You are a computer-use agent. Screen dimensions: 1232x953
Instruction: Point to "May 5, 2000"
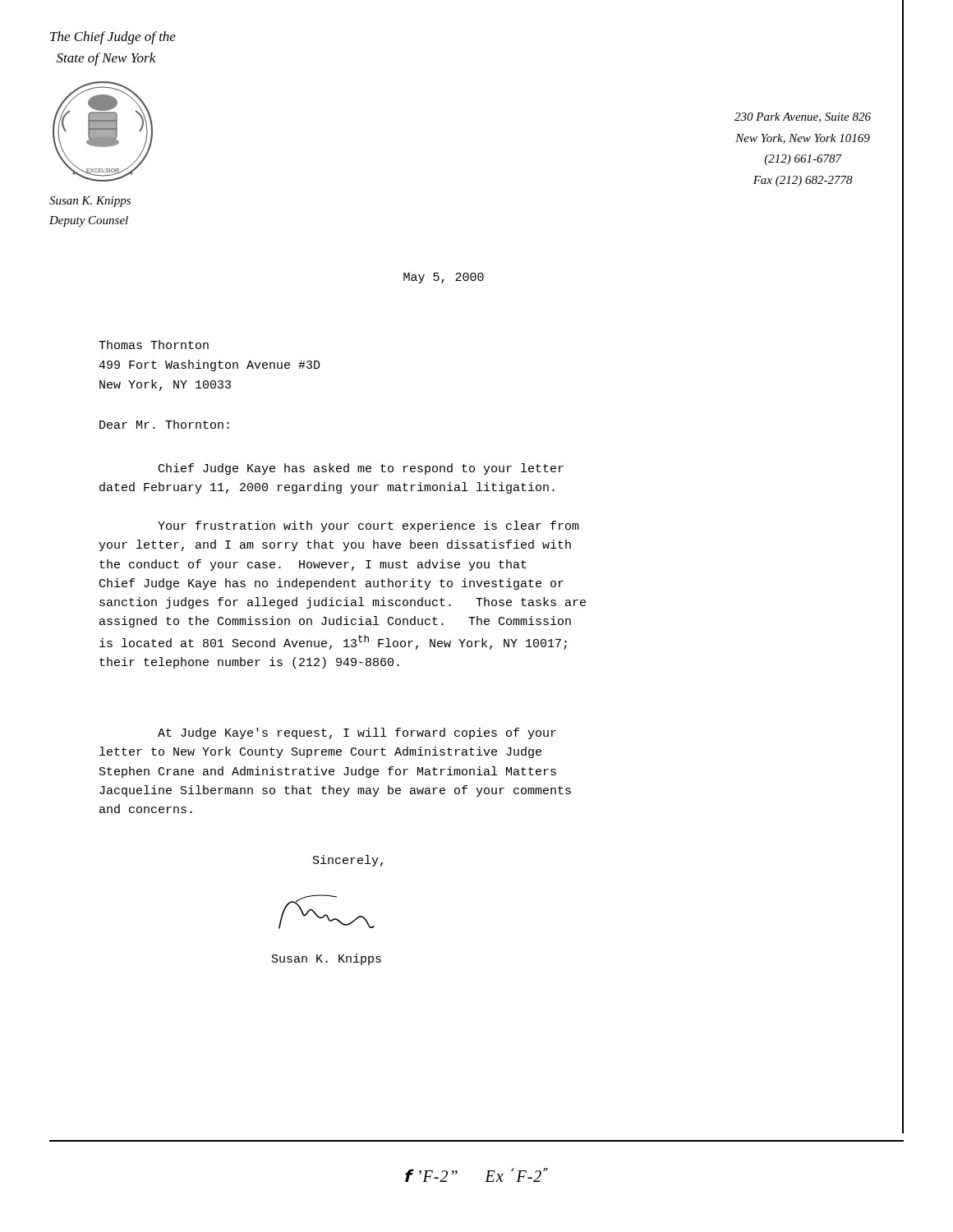coord(444,278)
